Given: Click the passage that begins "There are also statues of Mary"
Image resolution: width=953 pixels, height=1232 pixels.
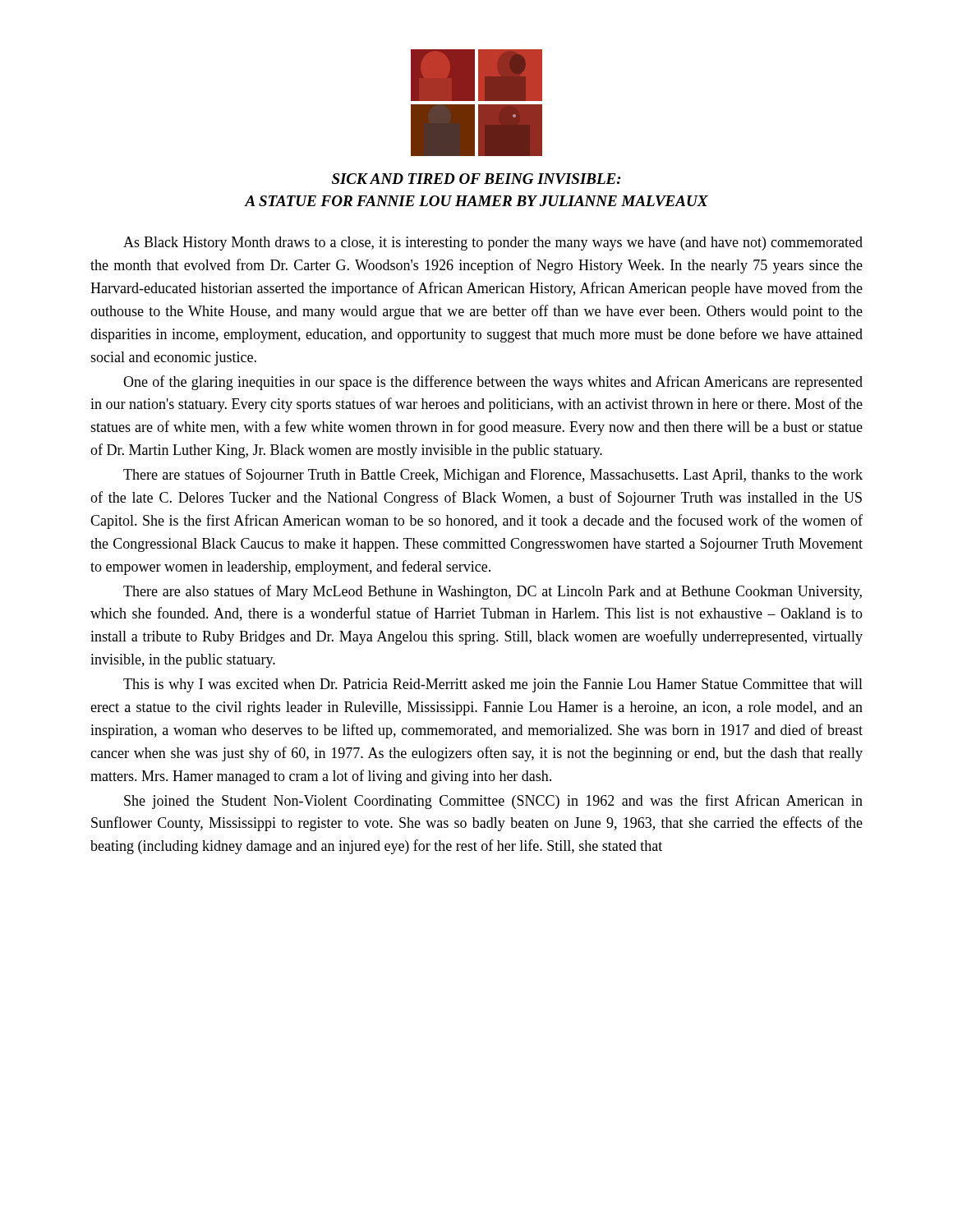Looking at the screenshot, I should click(476, 626).
